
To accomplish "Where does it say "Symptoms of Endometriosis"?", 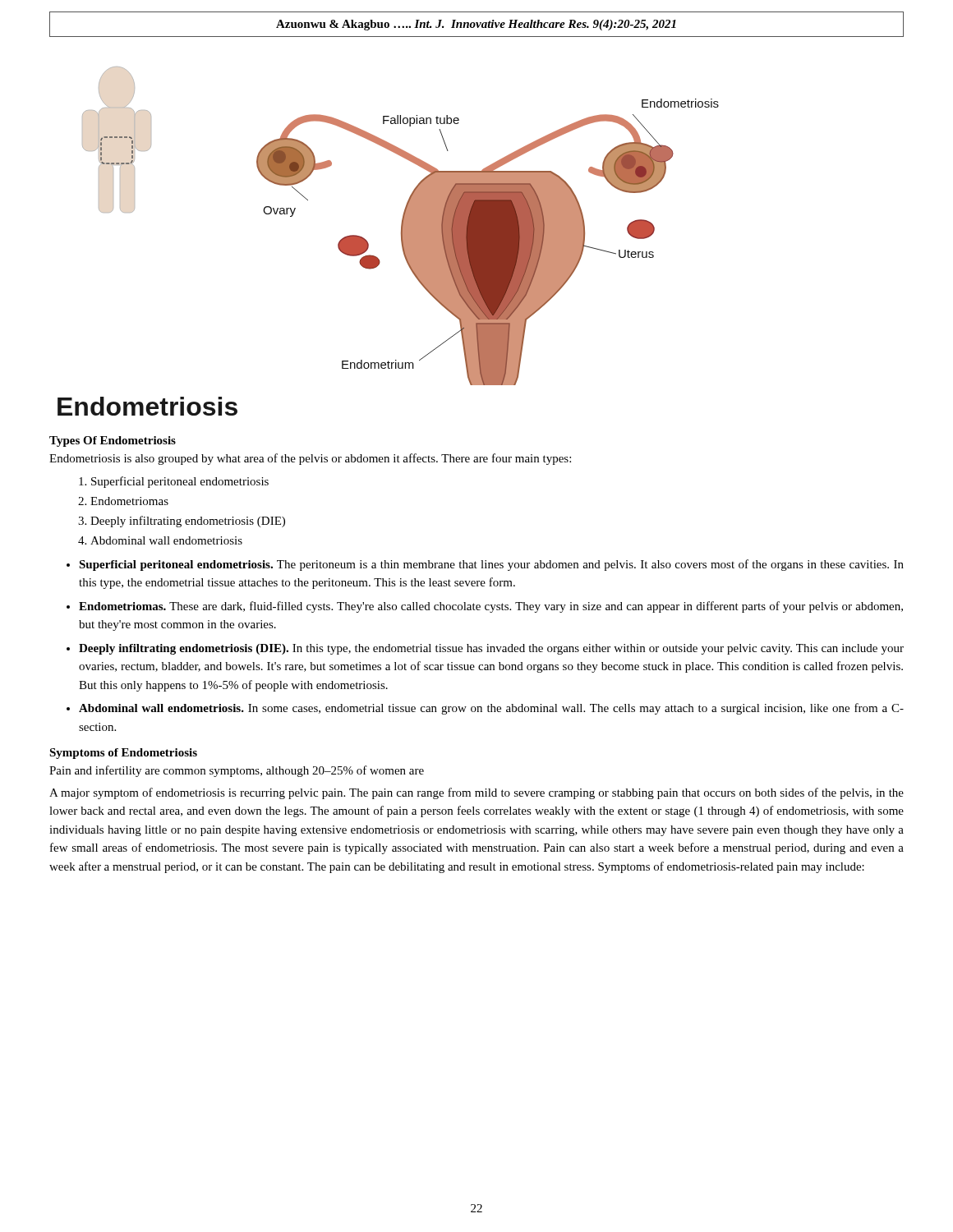I will 123,752.
